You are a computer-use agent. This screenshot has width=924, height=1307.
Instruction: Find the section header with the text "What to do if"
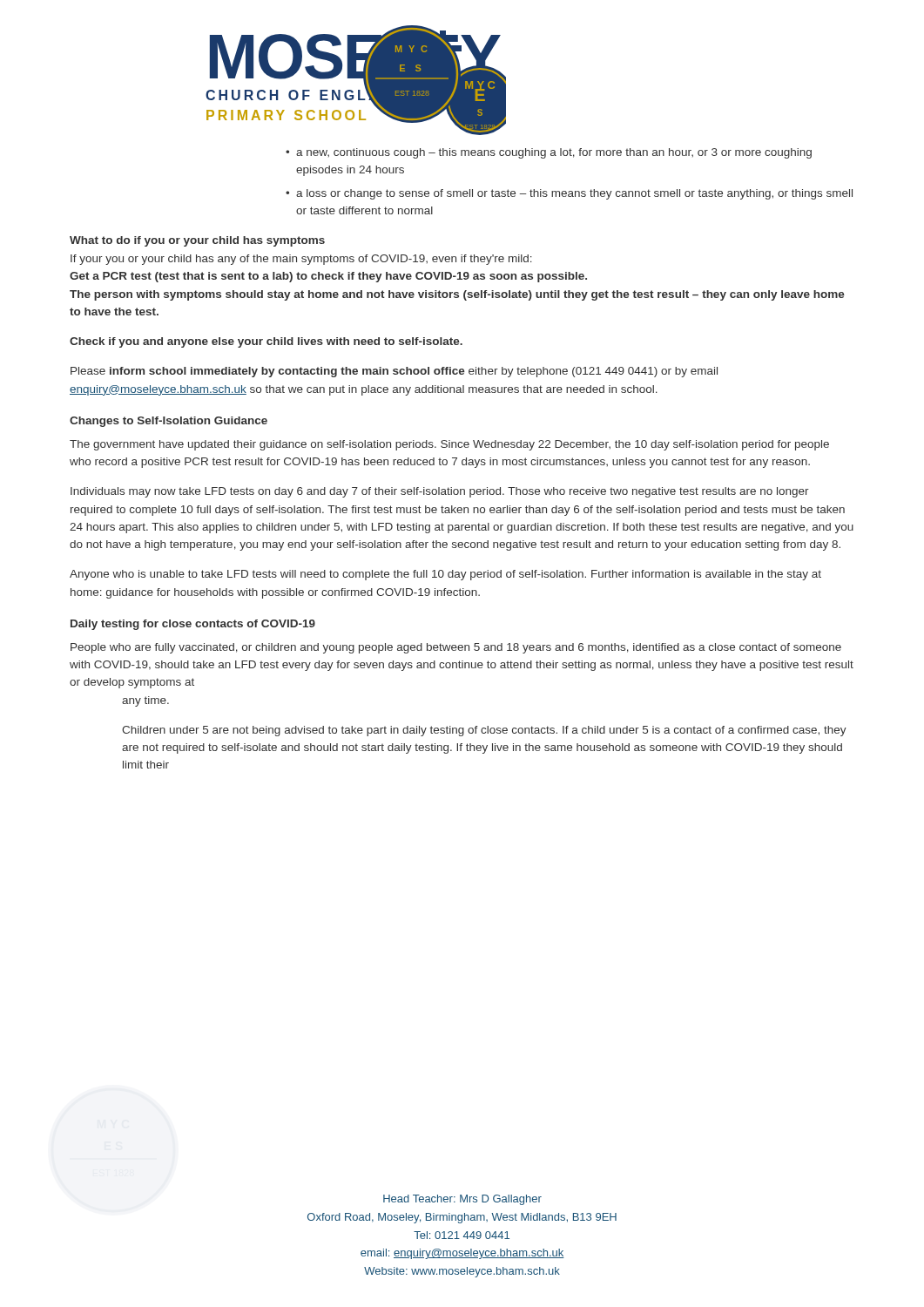coord(197,240)
